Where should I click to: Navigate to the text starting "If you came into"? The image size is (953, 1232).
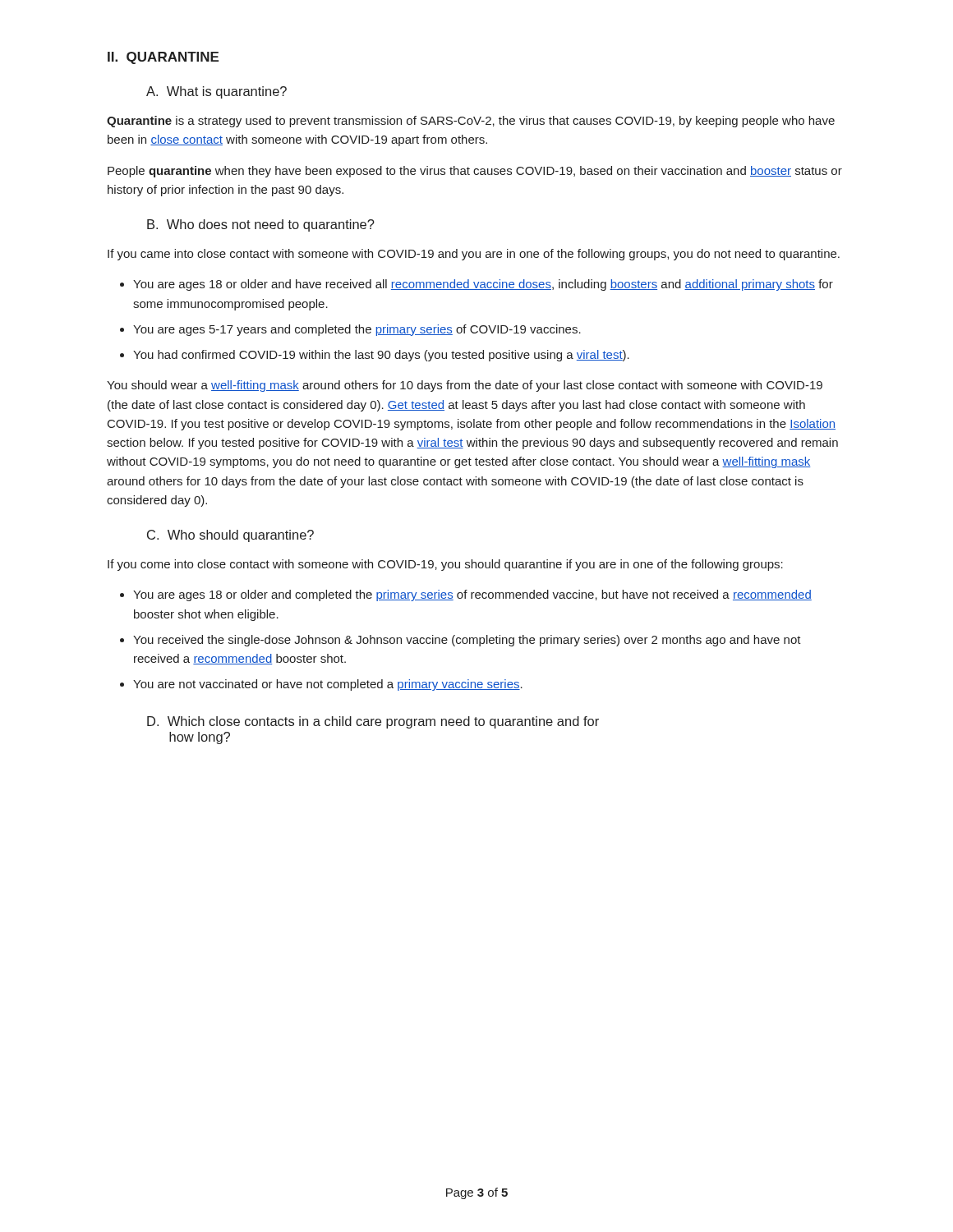(x=474, y=253)
